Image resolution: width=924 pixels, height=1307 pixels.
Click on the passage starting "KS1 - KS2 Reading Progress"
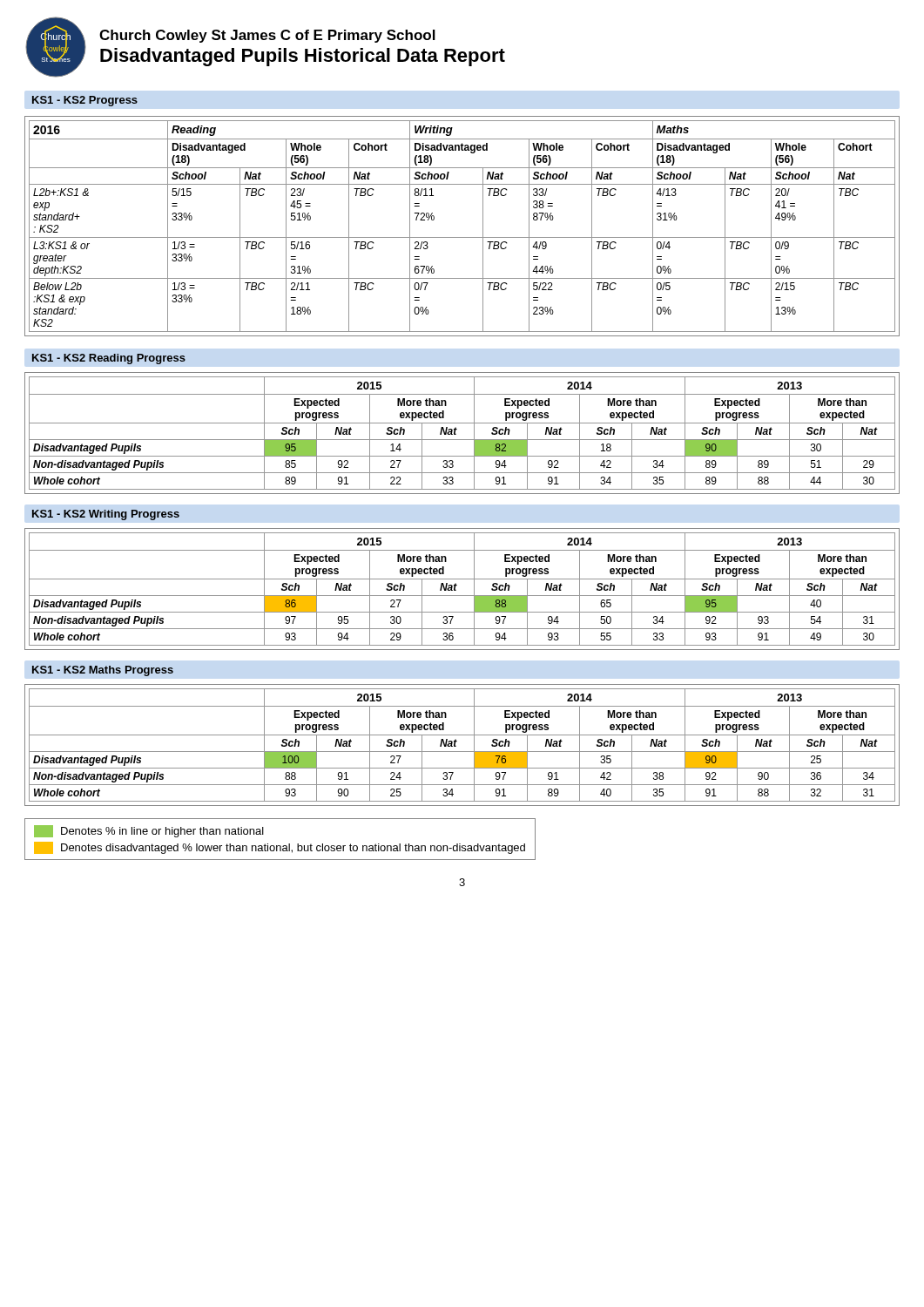tap(108, 358)
